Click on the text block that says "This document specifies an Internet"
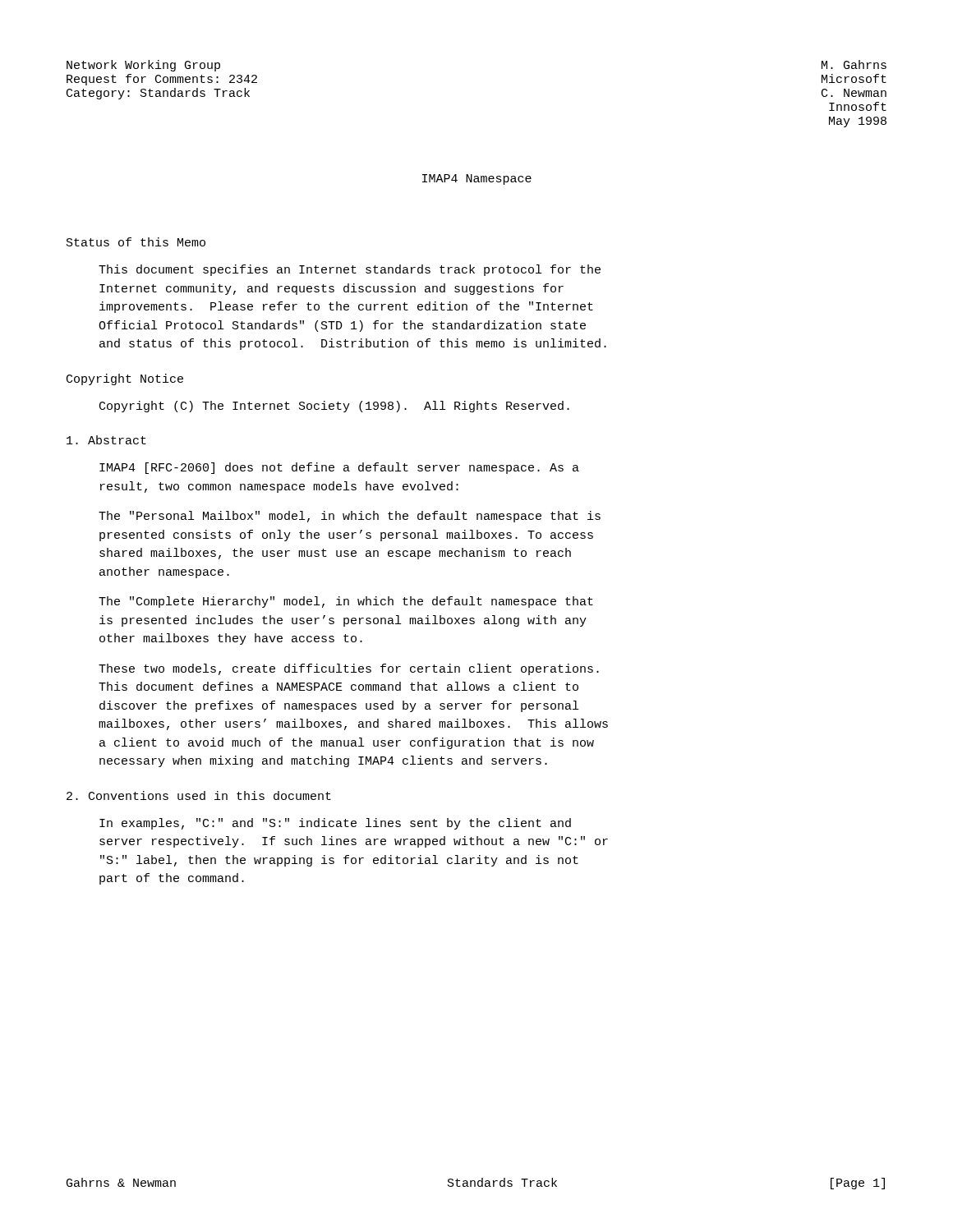This screenshot has width=953, height=1232. [354, 308]
